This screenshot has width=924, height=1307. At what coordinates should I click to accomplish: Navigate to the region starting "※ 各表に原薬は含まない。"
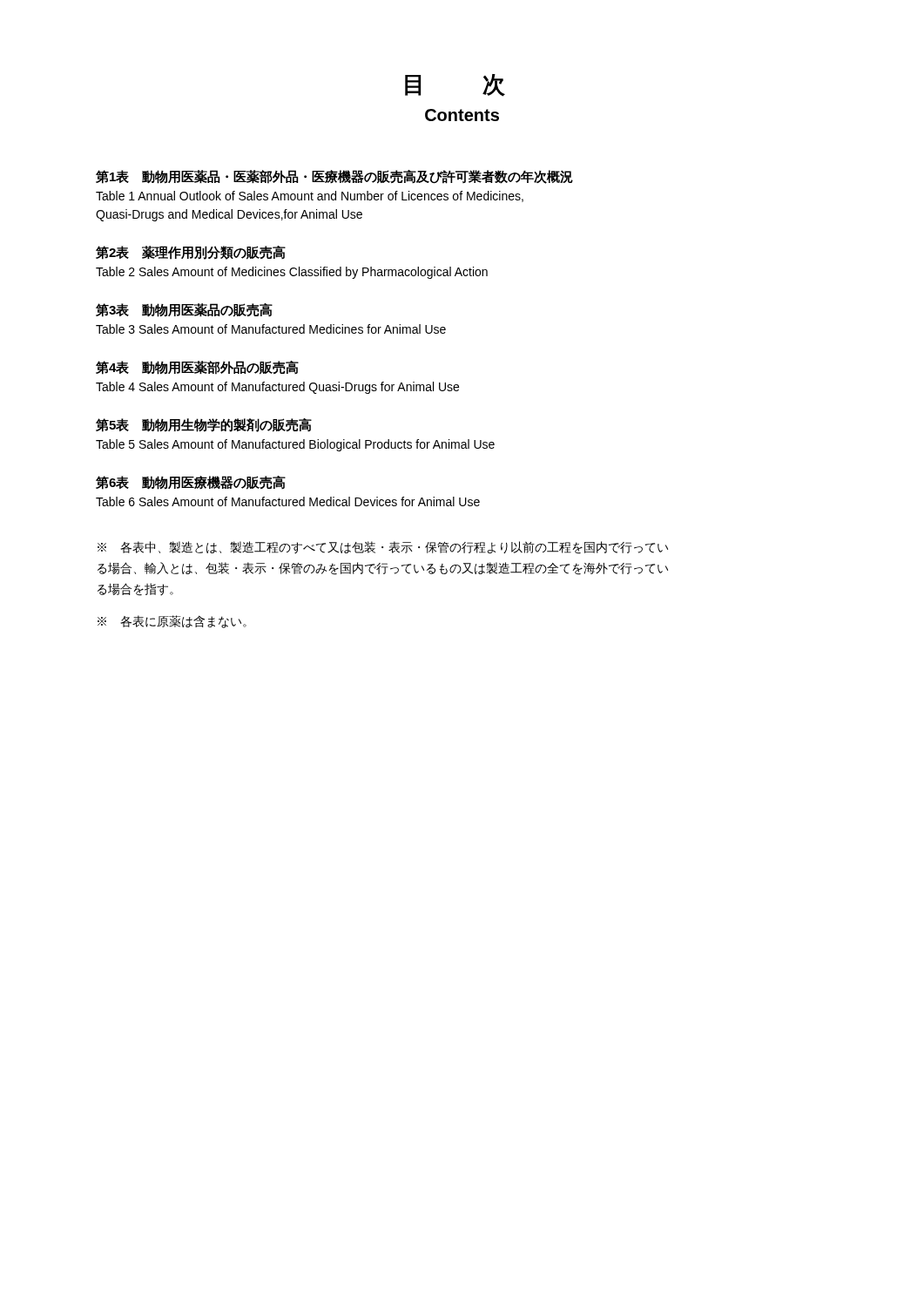tap(175, 622)
